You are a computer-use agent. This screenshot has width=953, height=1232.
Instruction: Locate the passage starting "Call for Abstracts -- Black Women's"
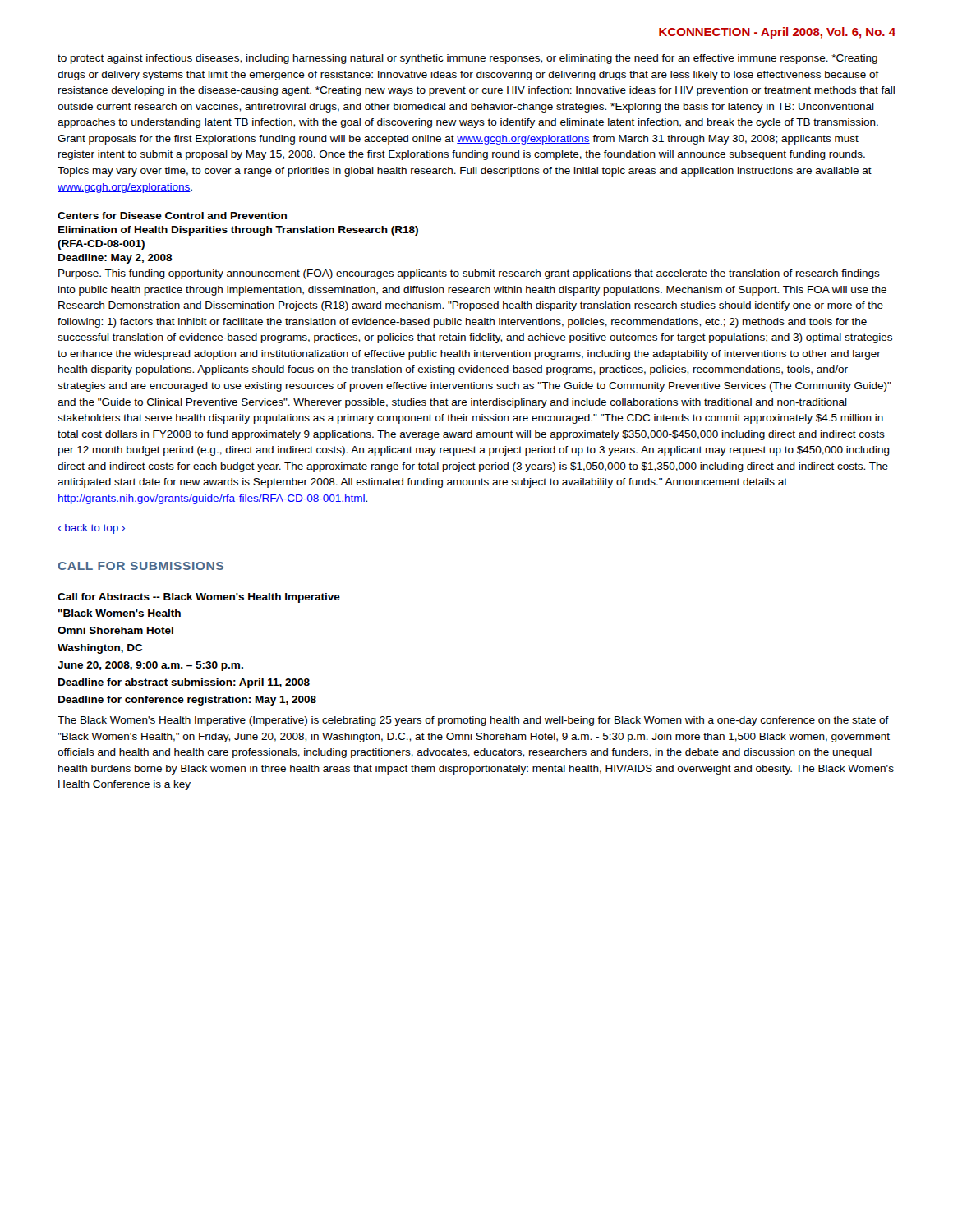pyautogui.click(x=199, y=598)
